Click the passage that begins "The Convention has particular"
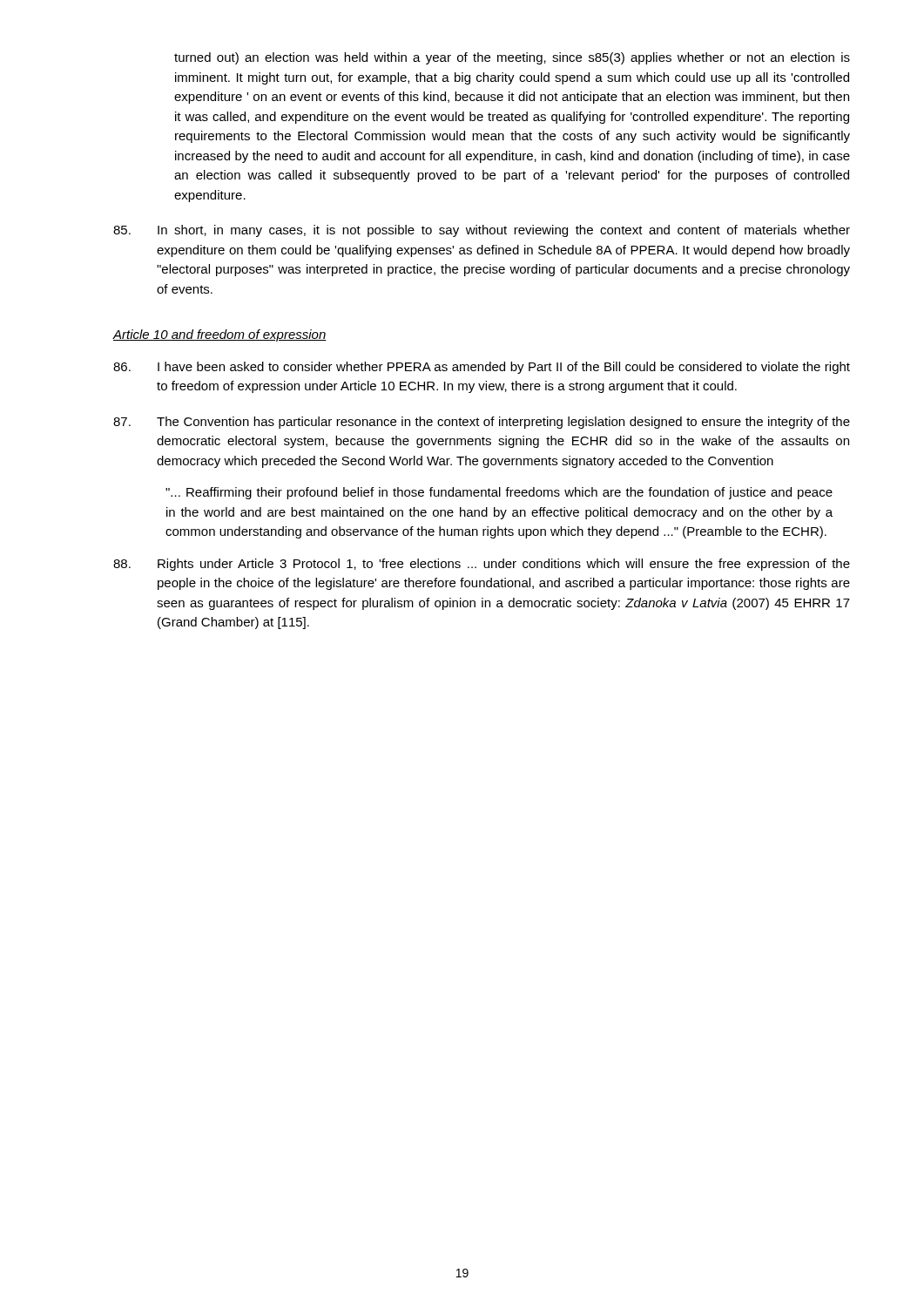Screen dimensions: 1307x924 [482, 441]
